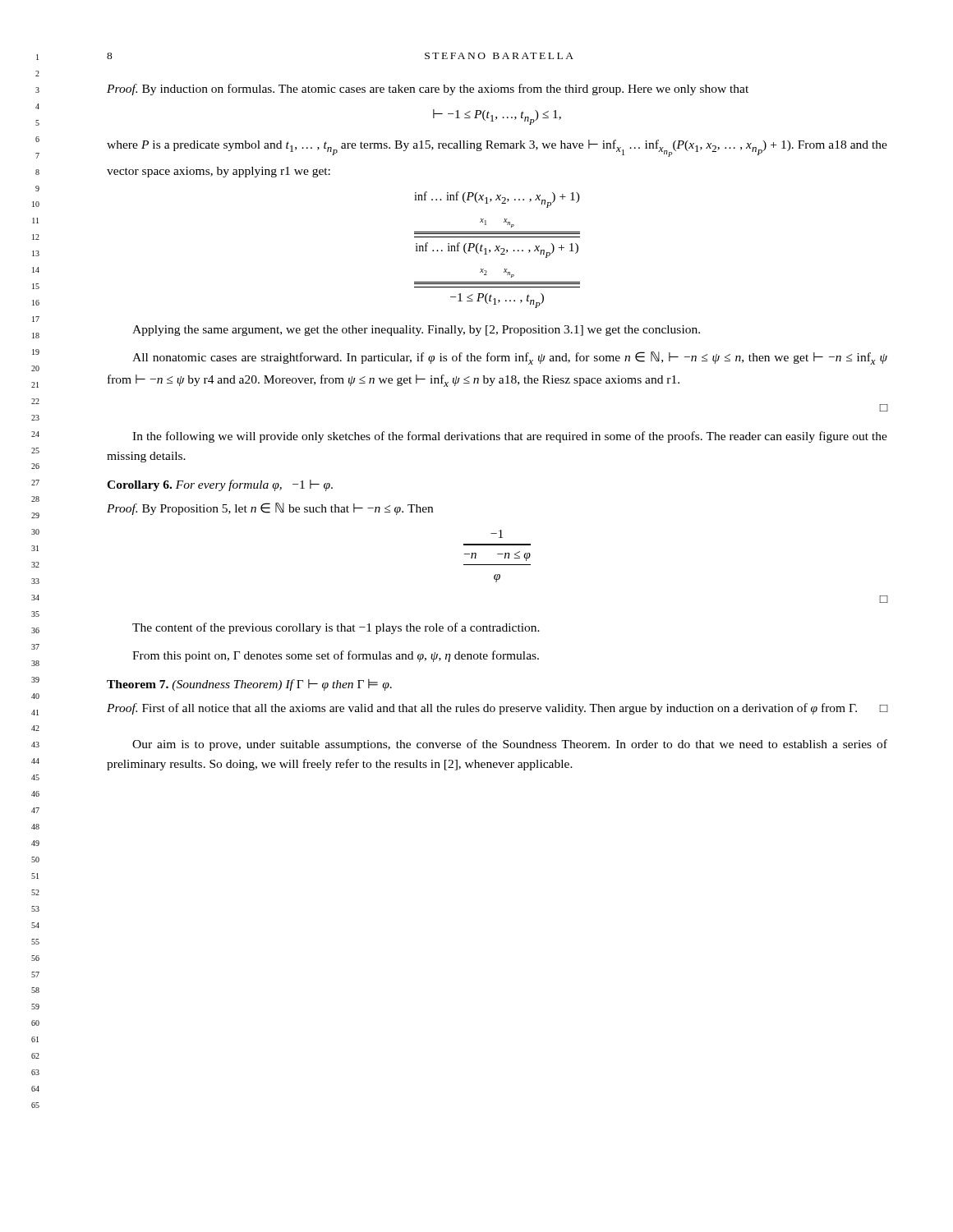Locate the section header with the text "Corollary 6. For every formula"

[x=220, y=484]
